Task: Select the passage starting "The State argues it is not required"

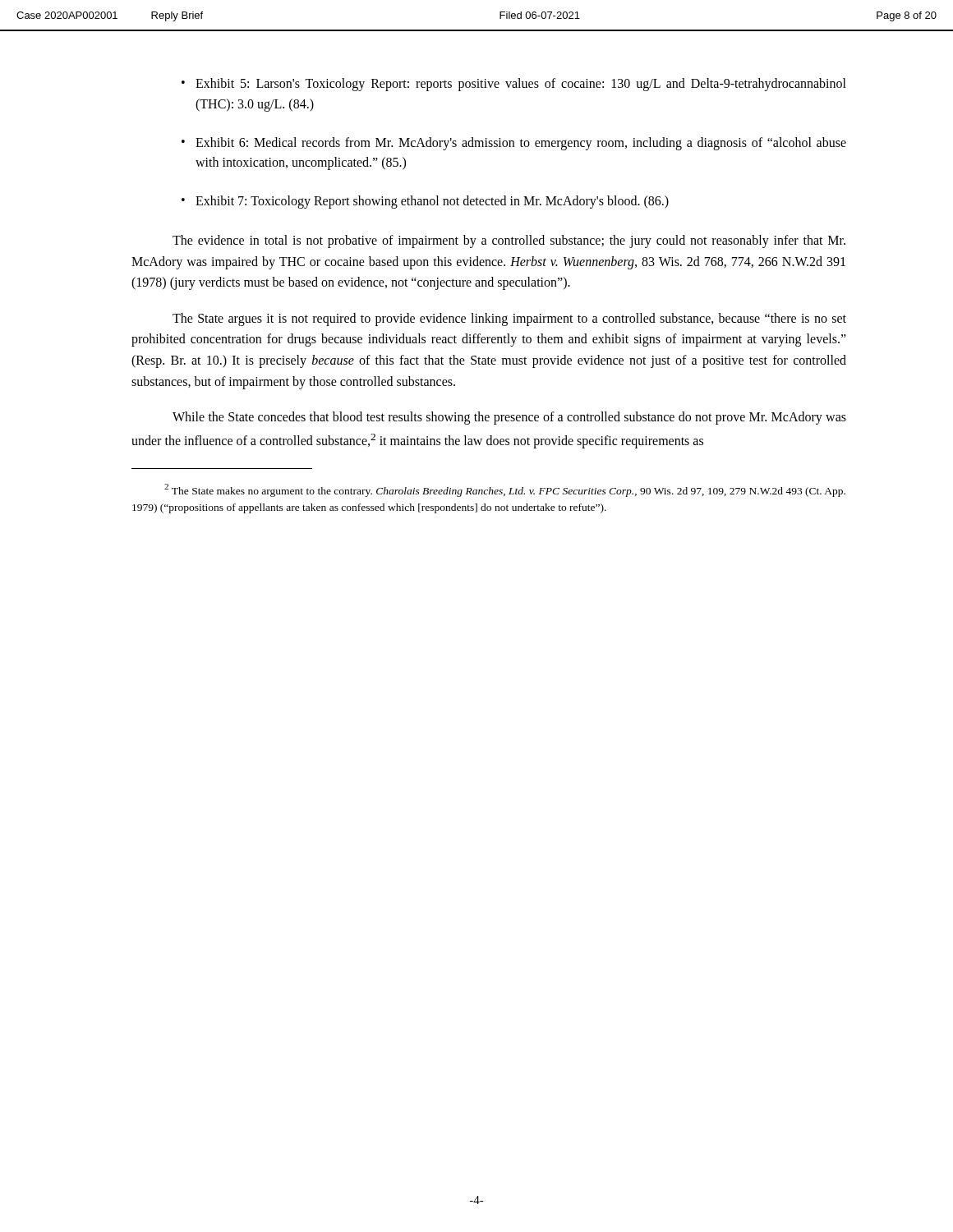Action: (x=489, y=350)
